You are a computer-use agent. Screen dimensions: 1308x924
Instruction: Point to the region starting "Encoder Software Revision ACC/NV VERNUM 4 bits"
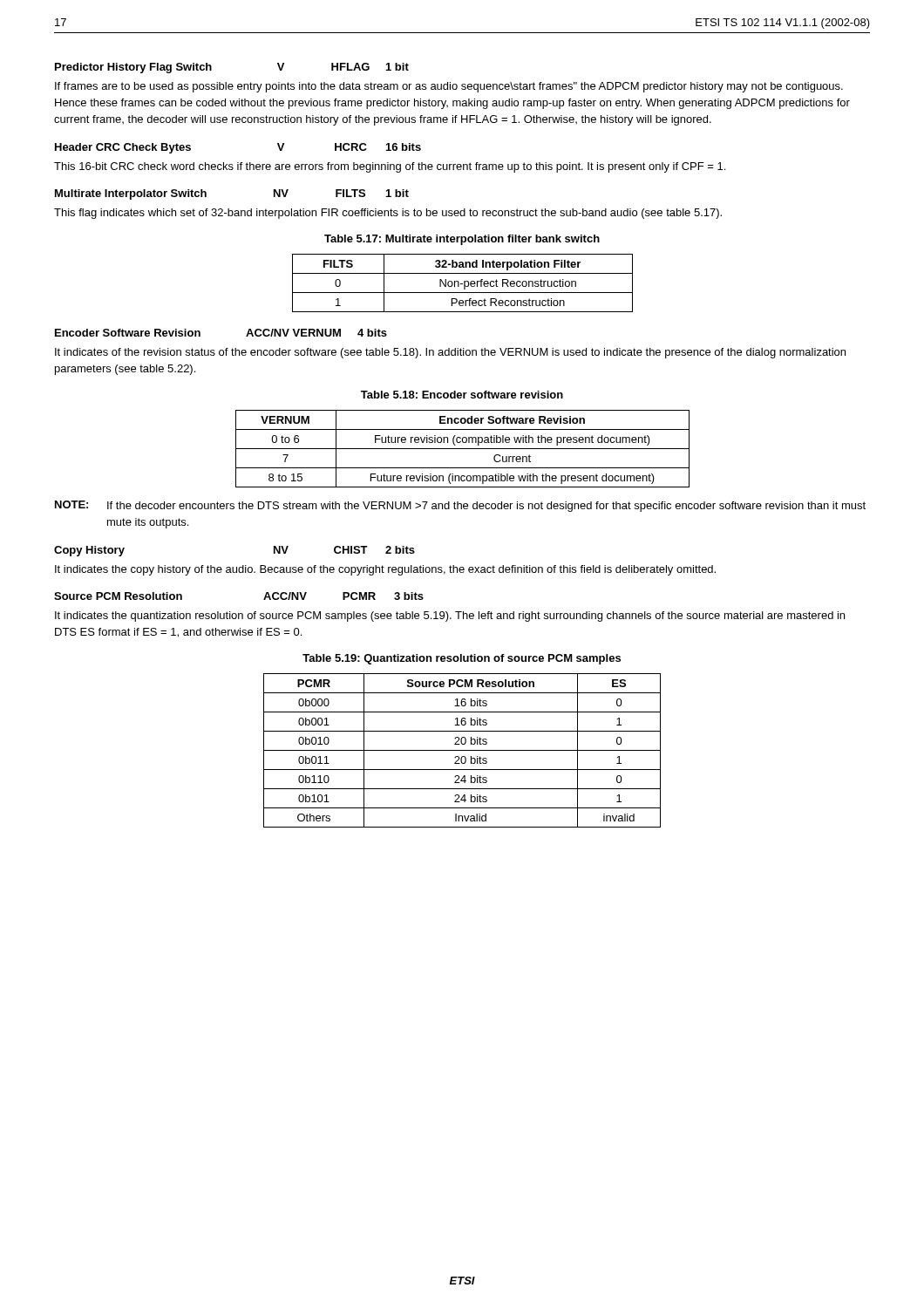[126, 333]
